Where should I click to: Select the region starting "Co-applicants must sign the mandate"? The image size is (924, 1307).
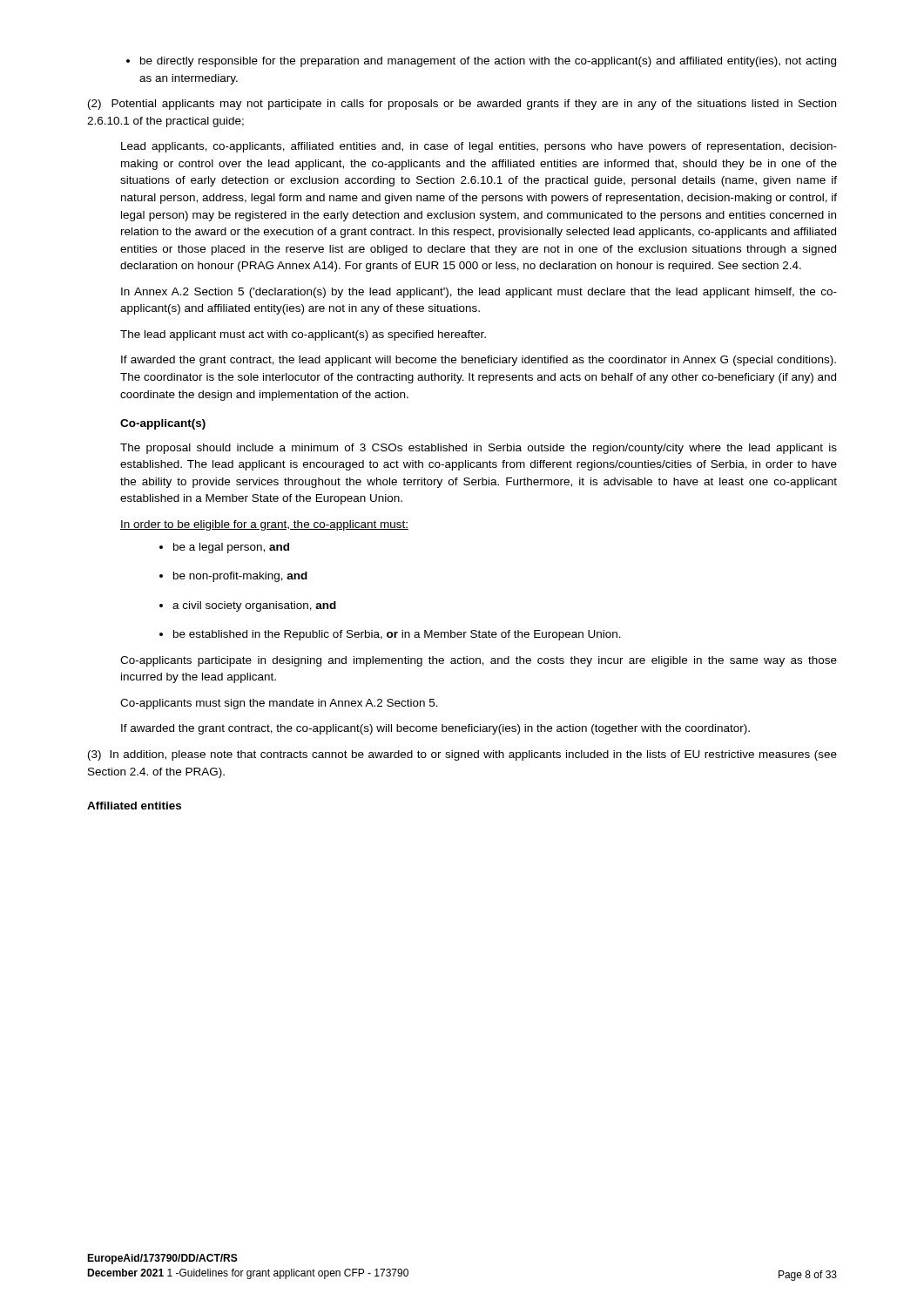pyautogui.click(x=279, y=704)
